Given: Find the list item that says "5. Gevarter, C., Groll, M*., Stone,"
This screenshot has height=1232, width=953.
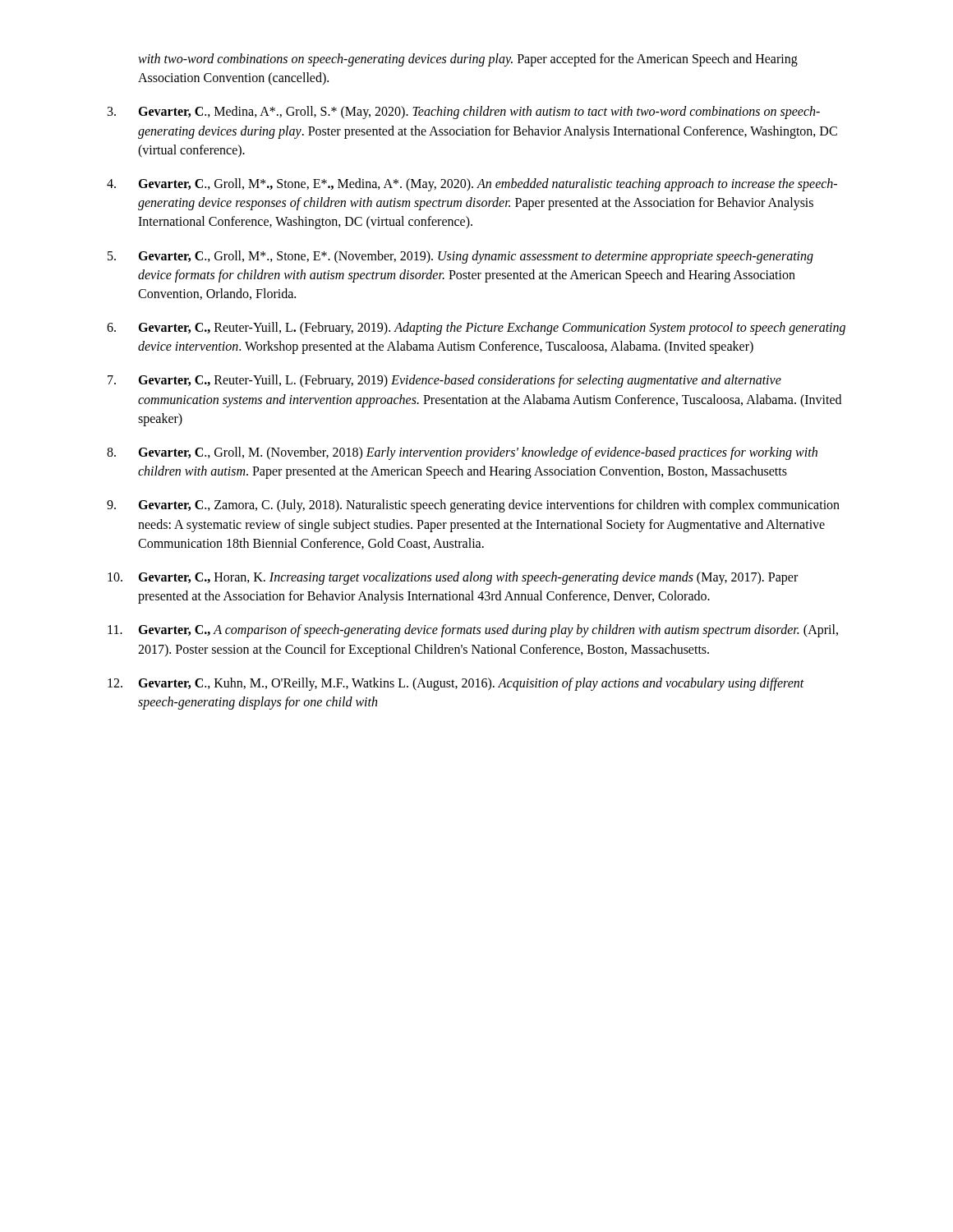Looking at the screenshot, I should pyautogui.click(x=476, y=275).
